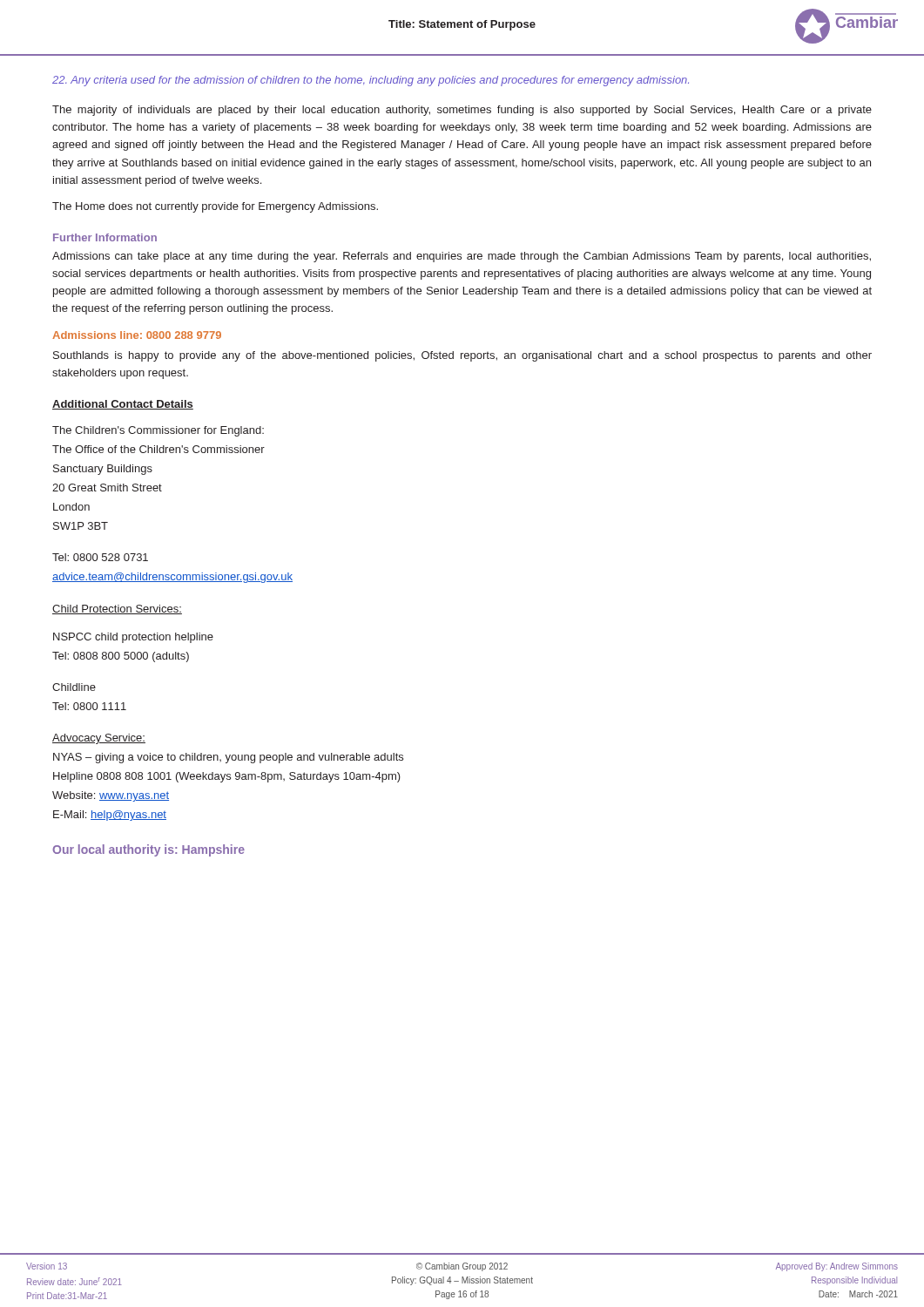Find "Further Information" on this page

(105, 237)
